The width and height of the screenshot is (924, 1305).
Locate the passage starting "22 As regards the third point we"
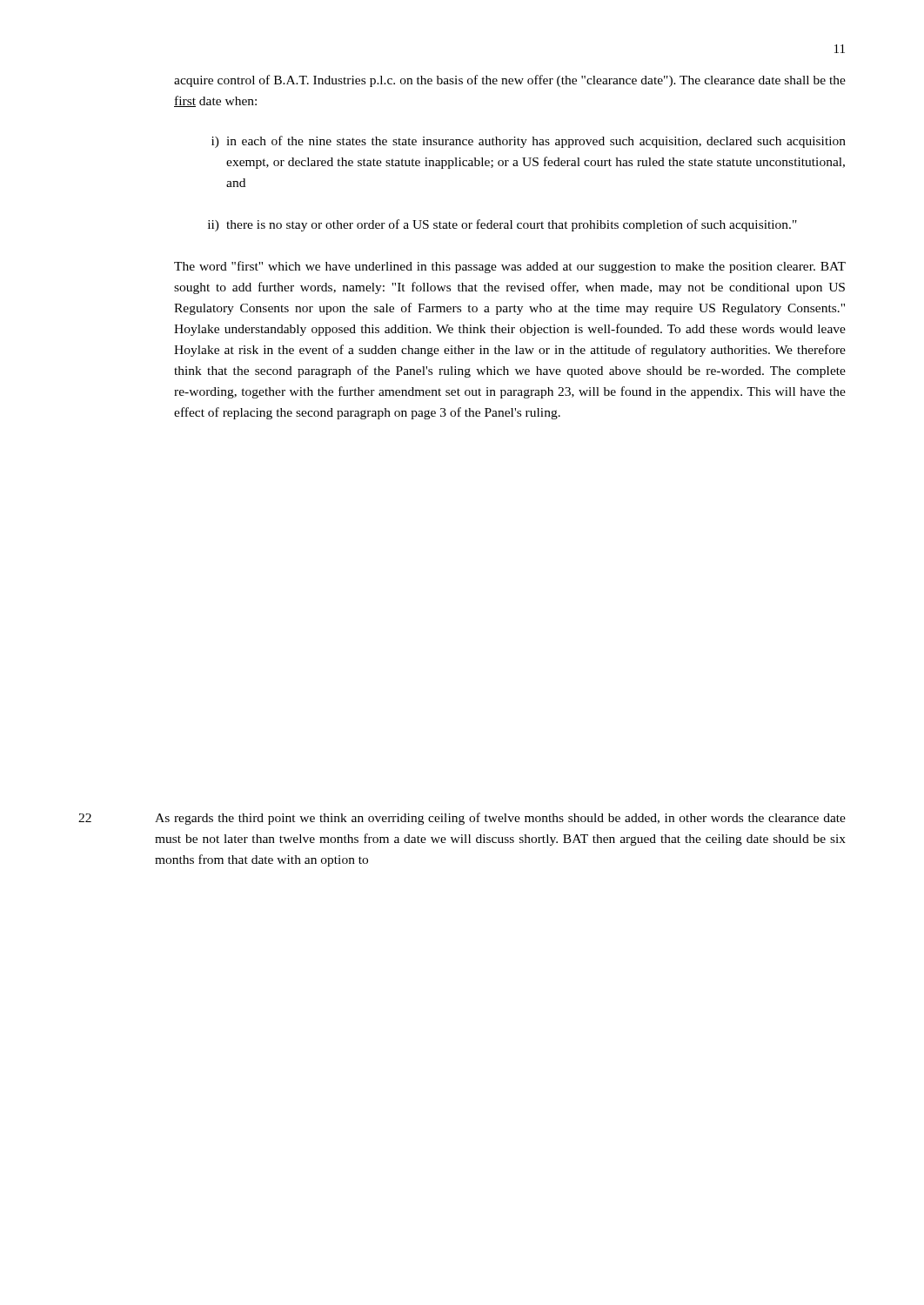click(462, 839)
